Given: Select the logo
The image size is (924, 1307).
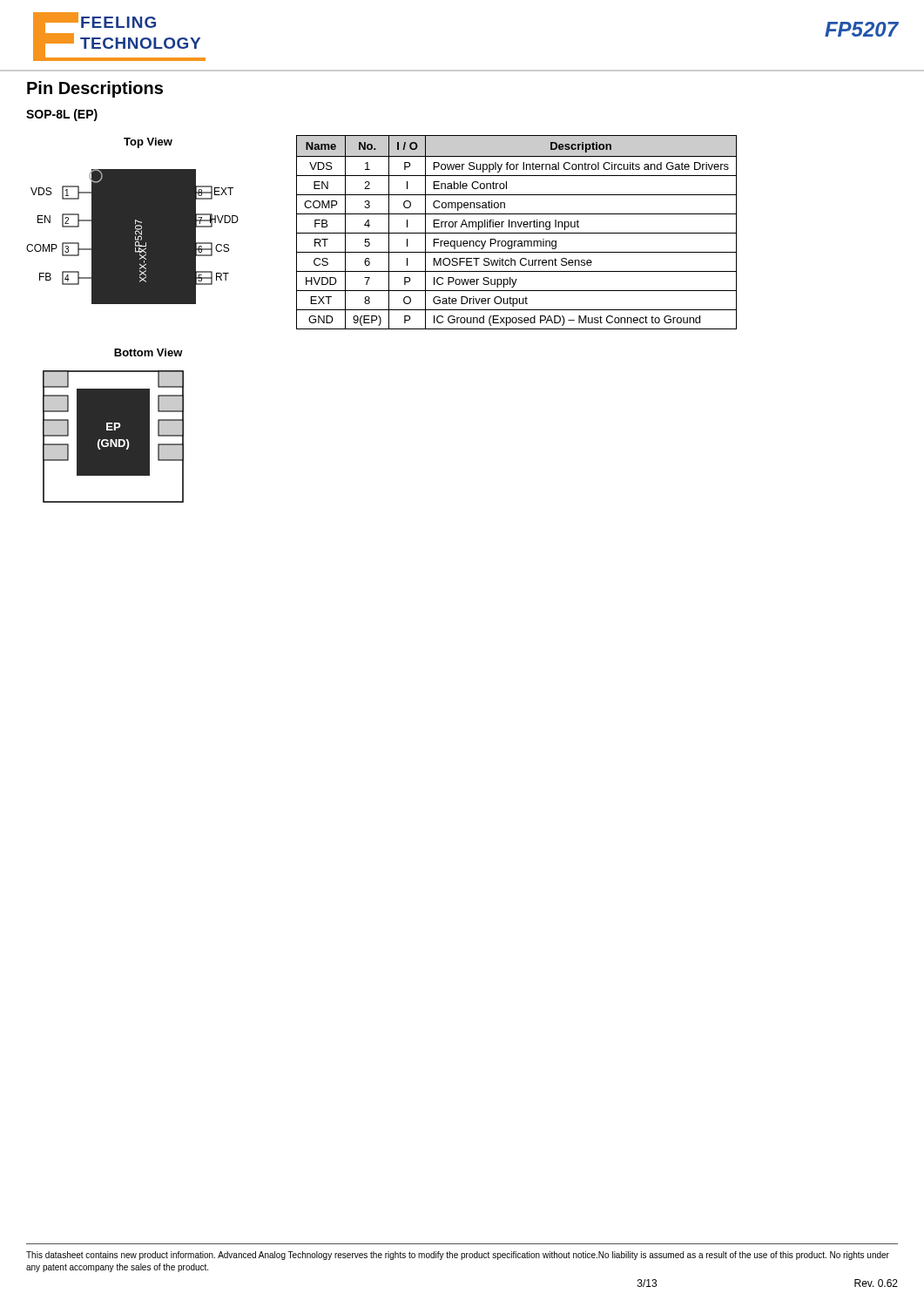Looking at the screenshot, I should point(118,37).
